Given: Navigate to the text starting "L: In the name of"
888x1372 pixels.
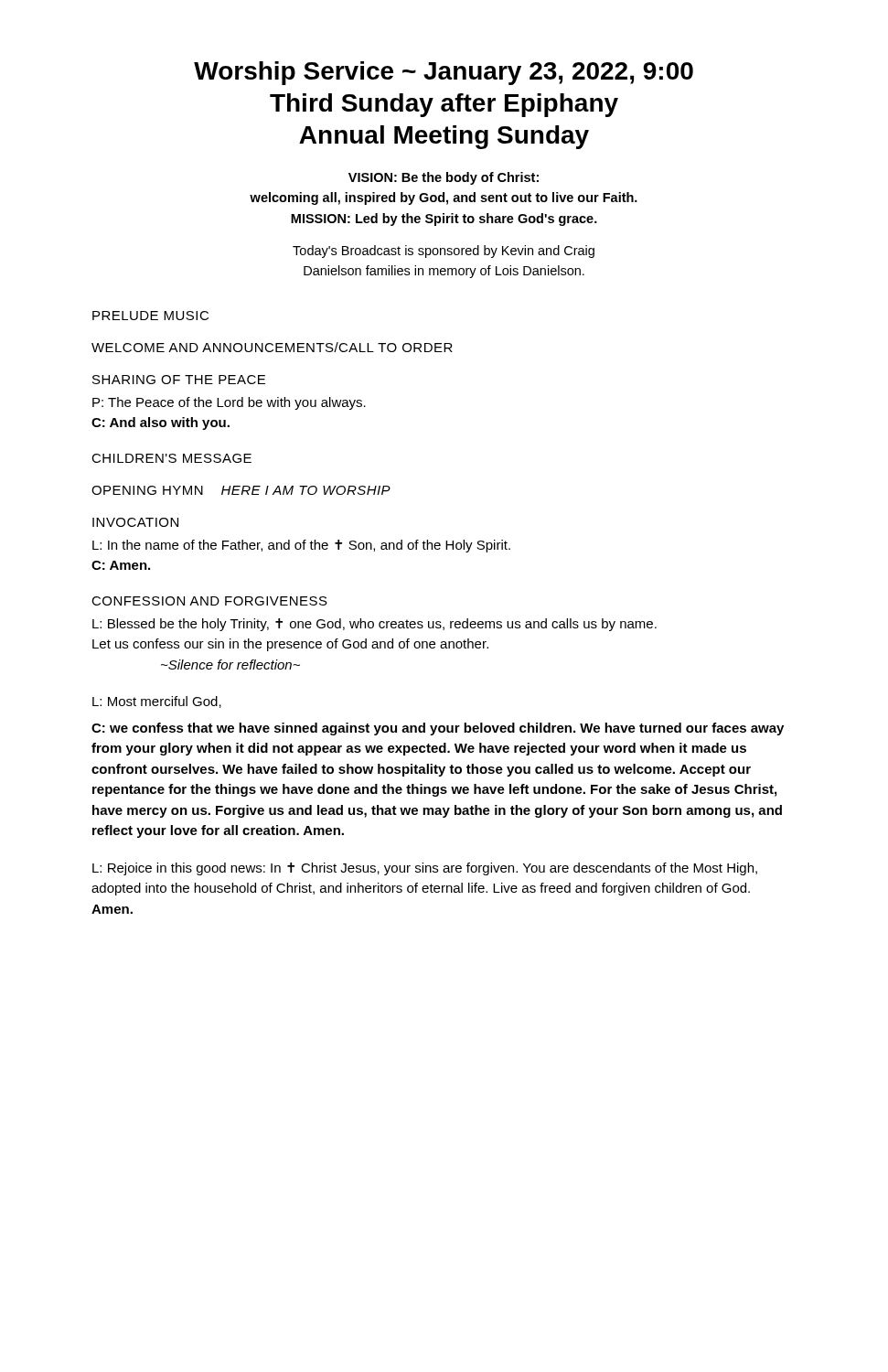Looking at the screenshot, I should pos(301,555).
